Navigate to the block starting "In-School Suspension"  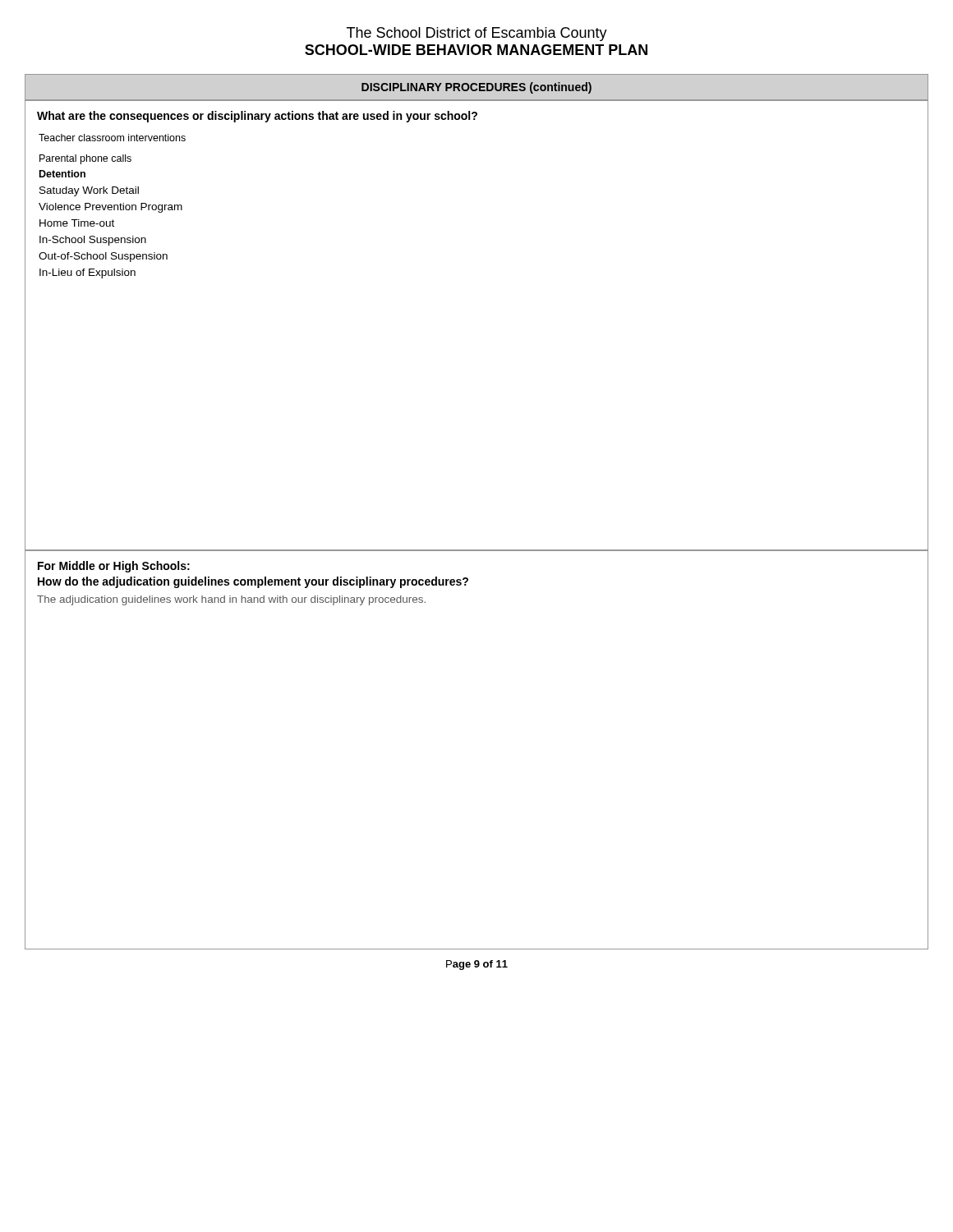(x=93, y=239)
